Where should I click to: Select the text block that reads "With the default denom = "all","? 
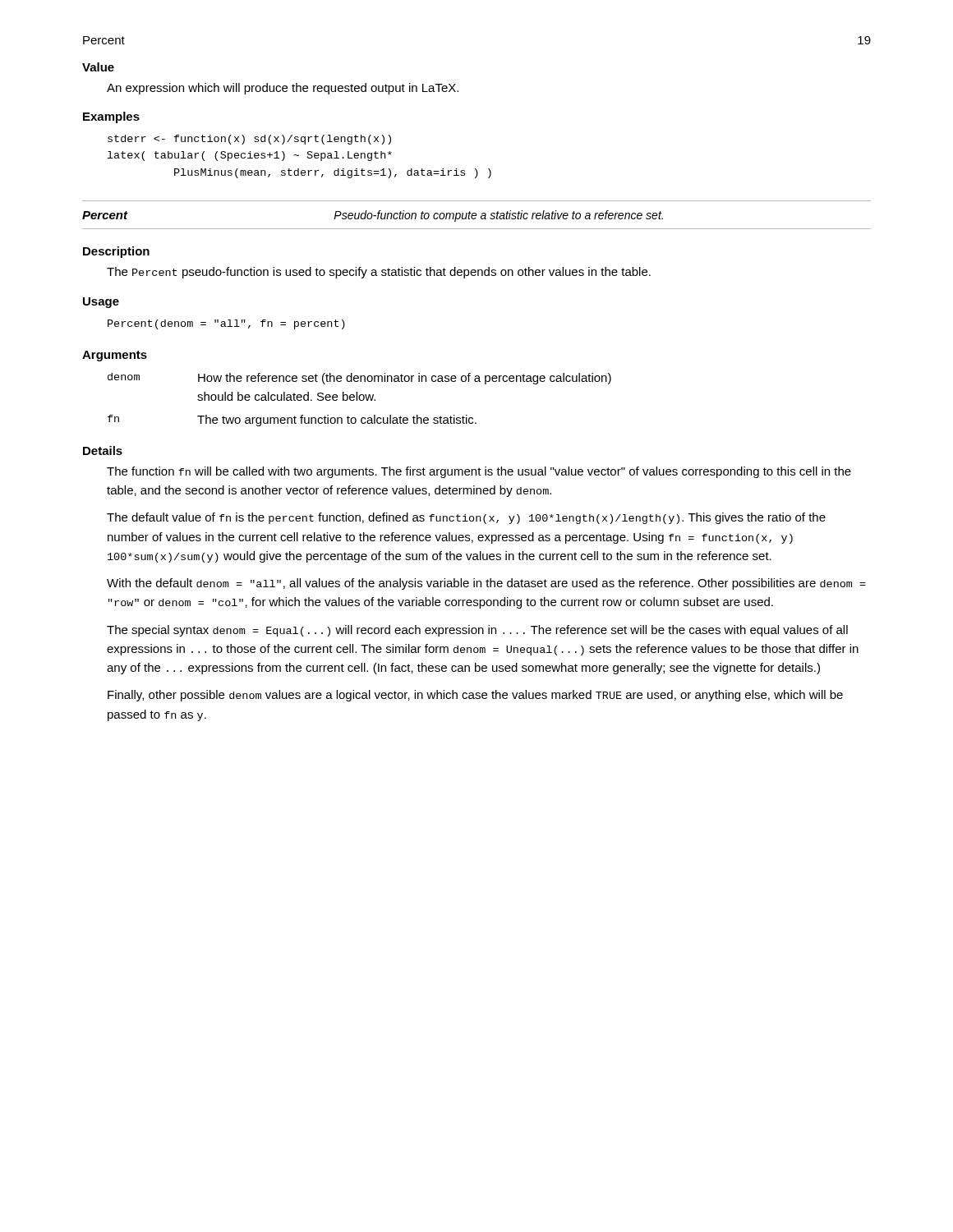point(486,593)
